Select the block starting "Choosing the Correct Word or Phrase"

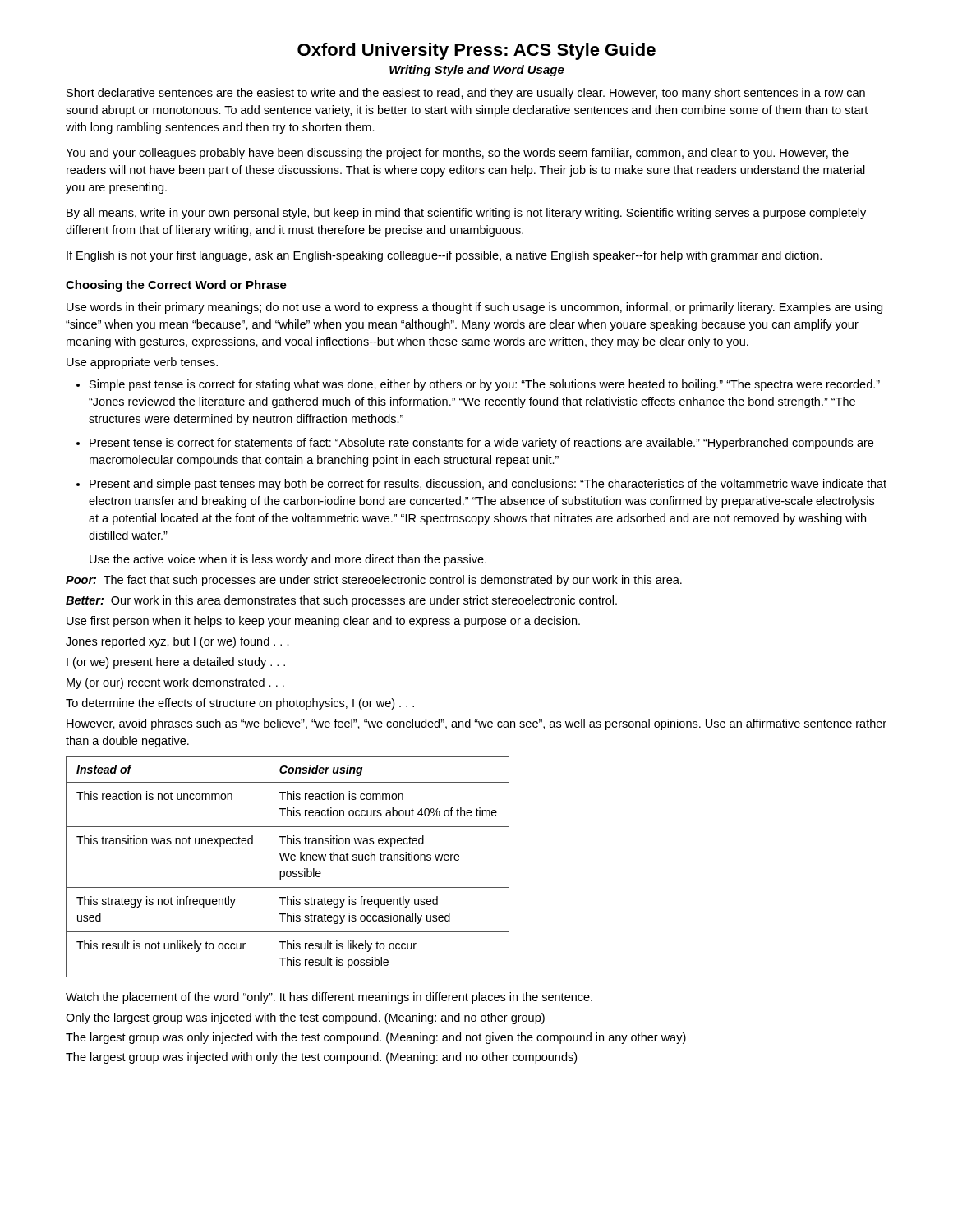tap(176, 286)
